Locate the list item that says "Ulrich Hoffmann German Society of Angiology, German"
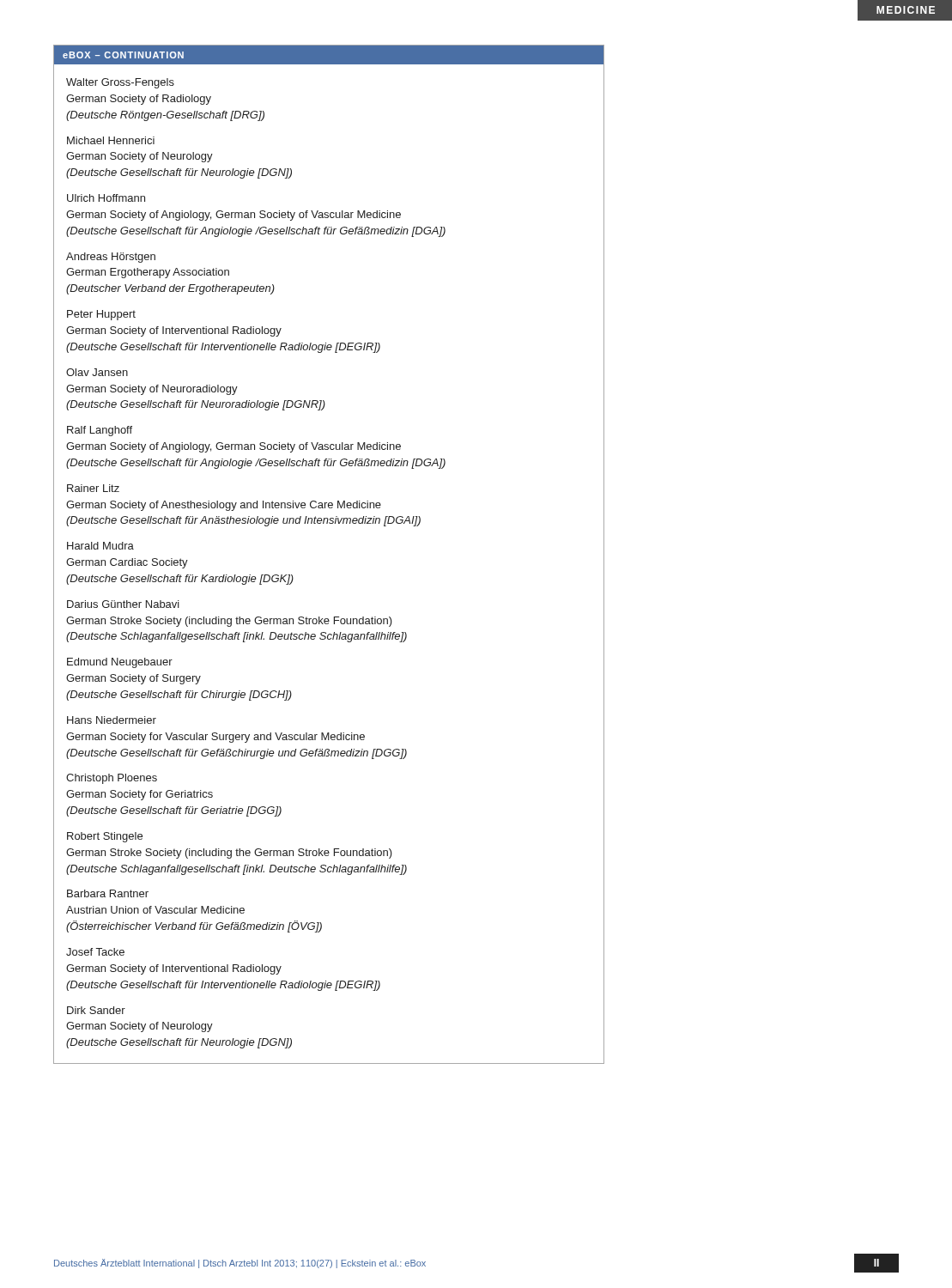The width and height of the screenshot is (952, 1288). point(329,215)
